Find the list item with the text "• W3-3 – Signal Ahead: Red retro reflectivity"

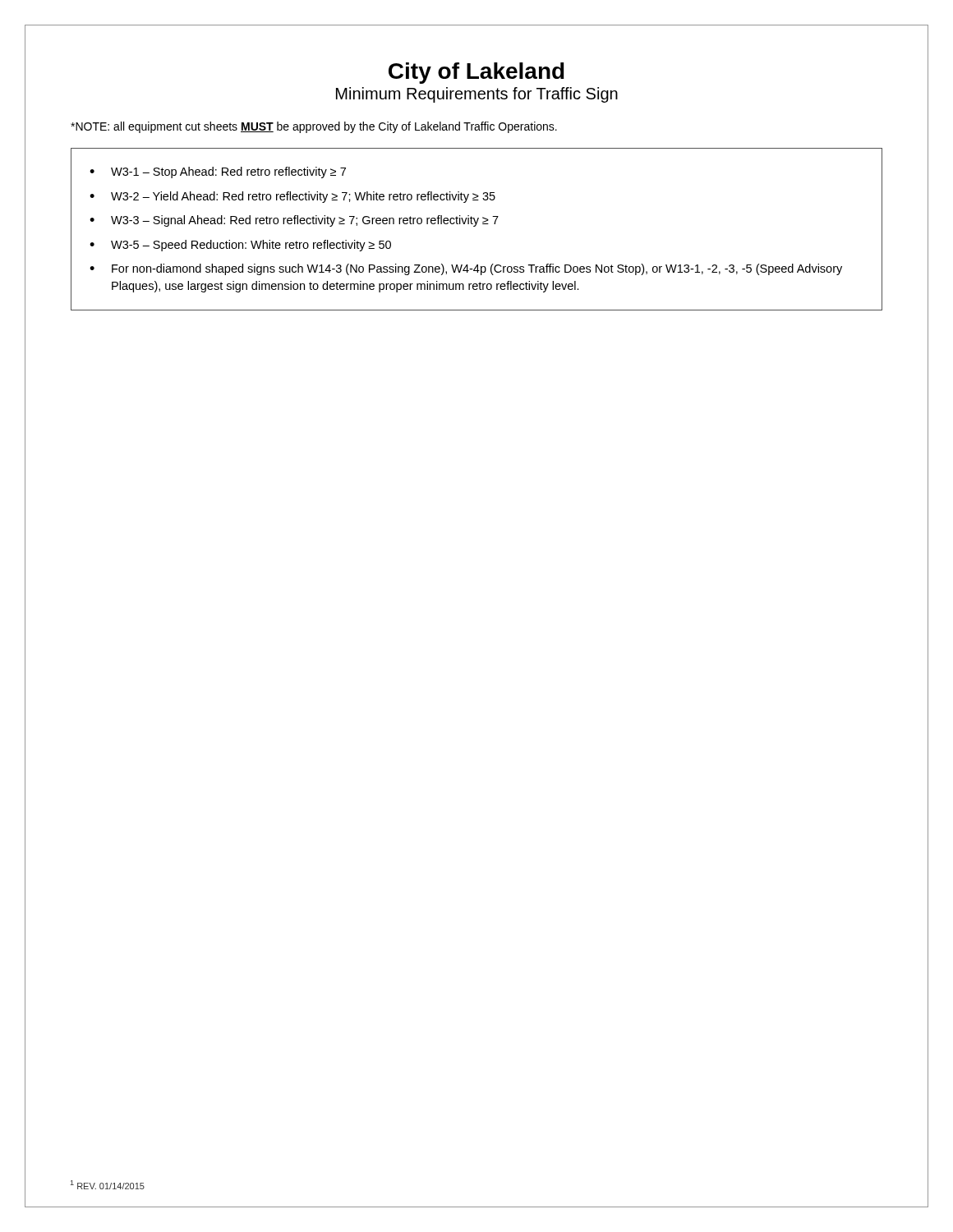pos(294,221)
